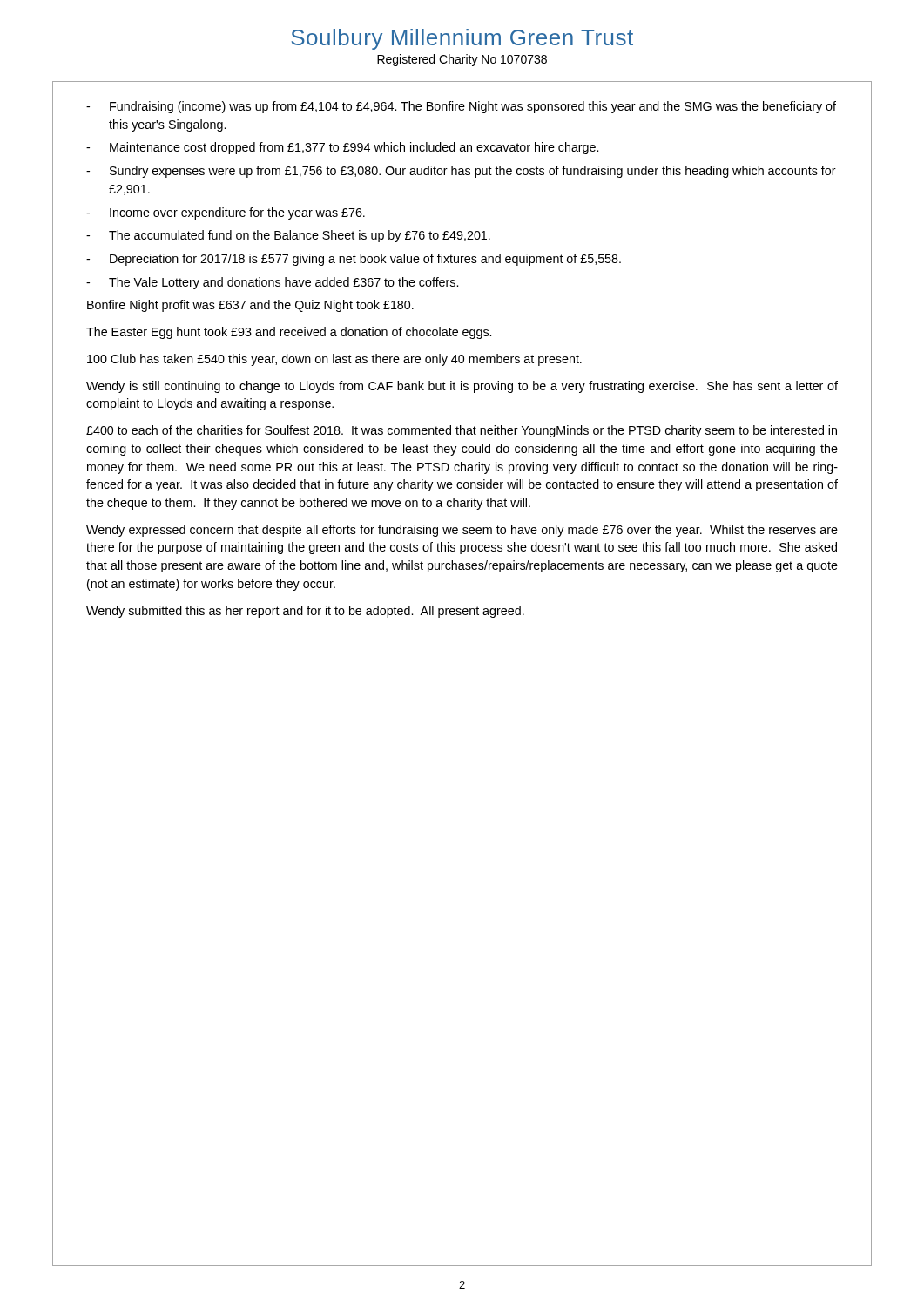Find the text block that says "100 Club has"
This screenshot has width=924, height=1307.
[x=334, y=359]
